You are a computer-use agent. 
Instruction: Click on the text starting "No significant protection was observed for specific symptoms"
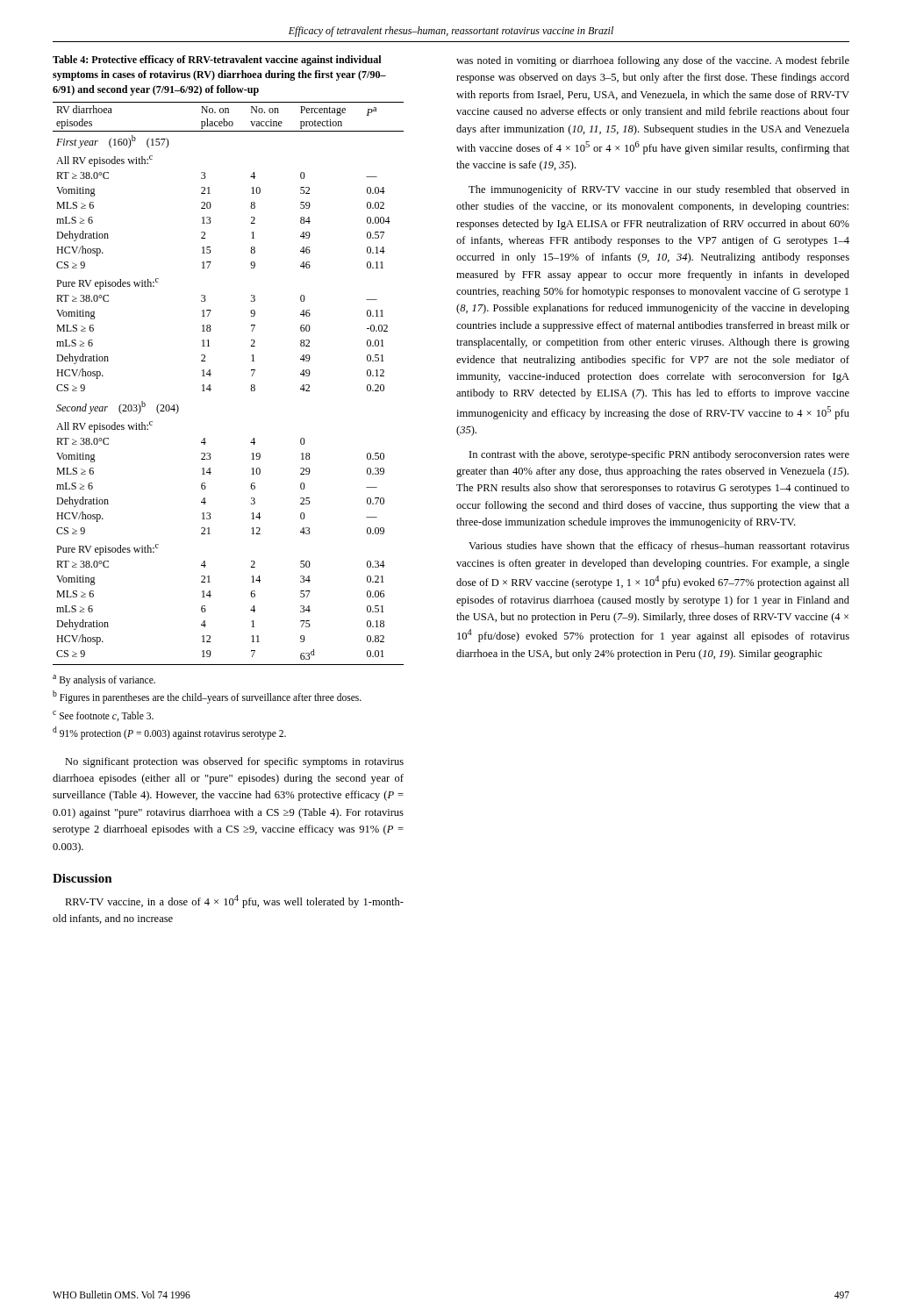tap(228, 804)
